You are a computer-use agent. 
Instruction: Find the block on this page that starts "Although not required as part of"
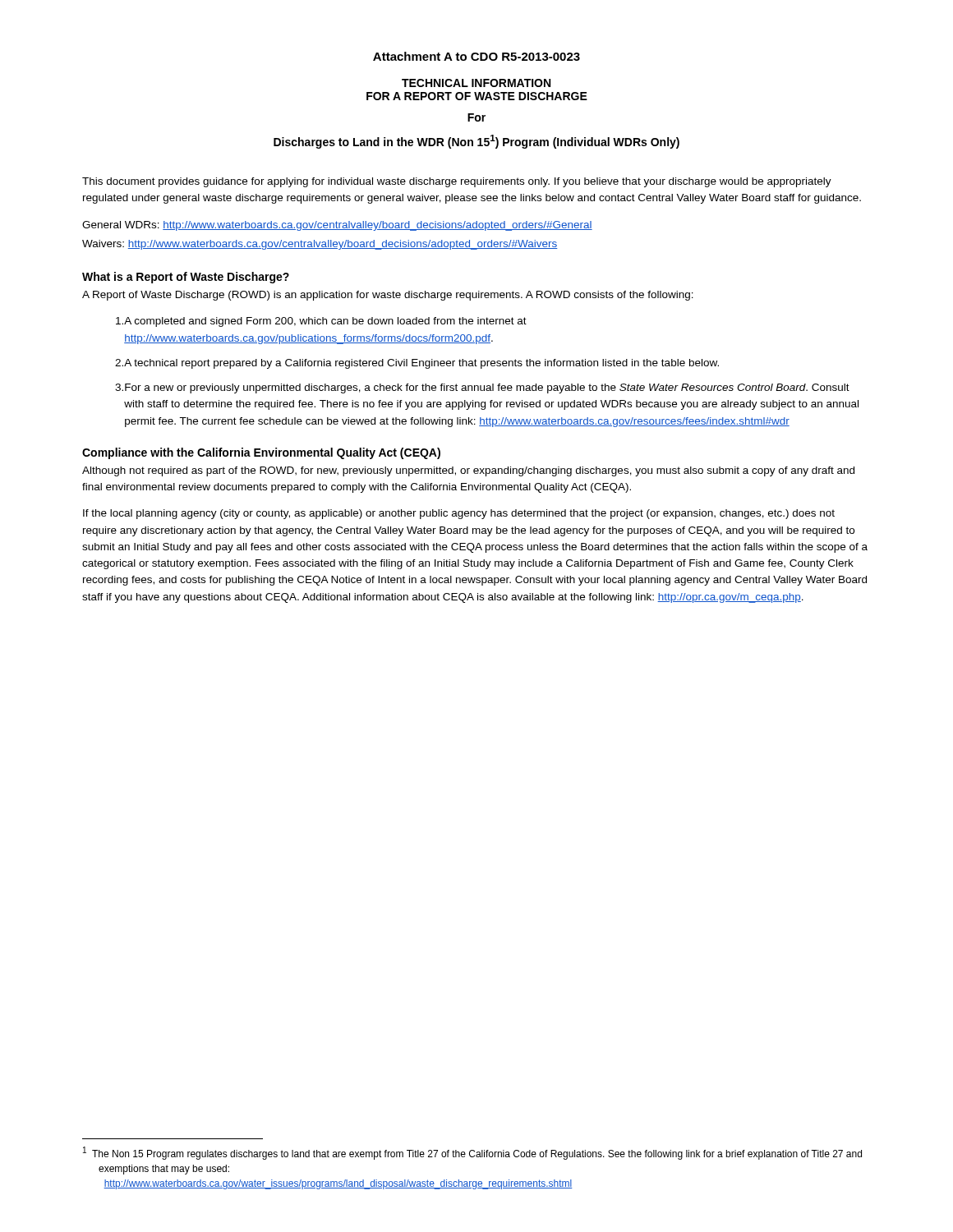[x=469, y=478]
